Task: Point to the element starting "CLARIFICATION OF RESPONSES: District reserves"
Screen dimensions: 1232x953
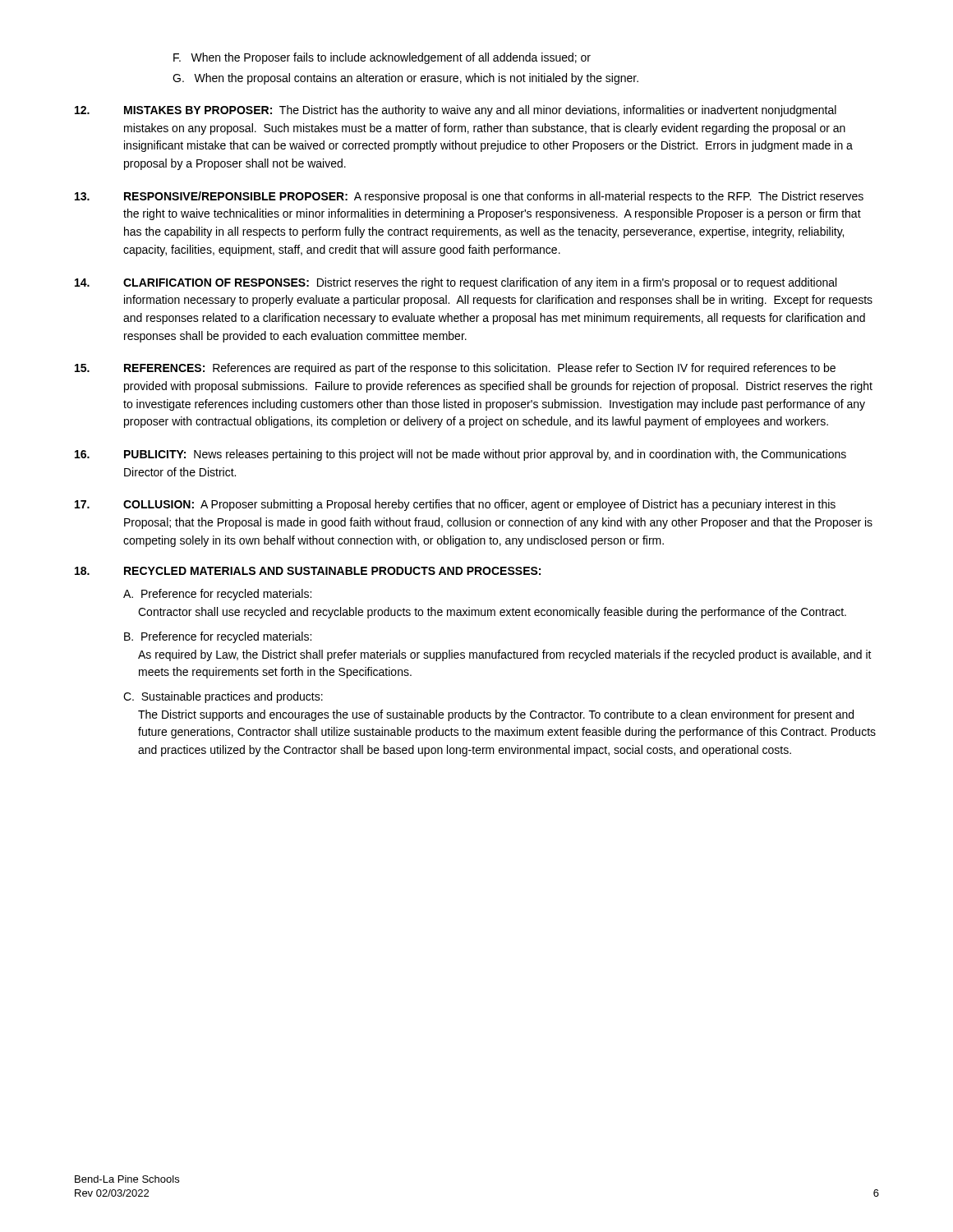Action: click(476, 310)
